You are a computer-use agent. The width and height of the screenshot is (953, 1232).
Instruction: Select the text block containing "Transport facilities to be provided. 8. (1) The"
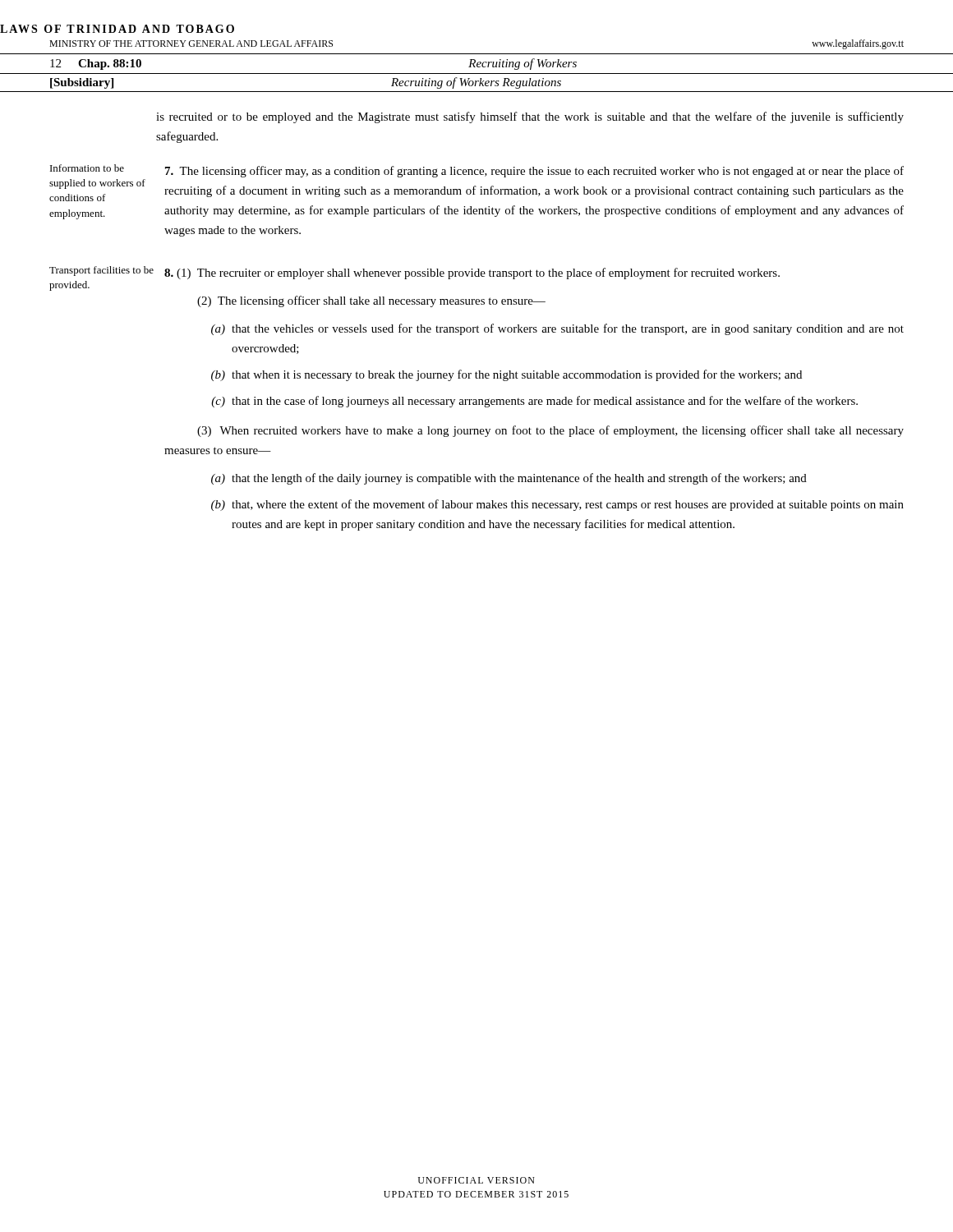pyautogui.click(x=476, y=402)
